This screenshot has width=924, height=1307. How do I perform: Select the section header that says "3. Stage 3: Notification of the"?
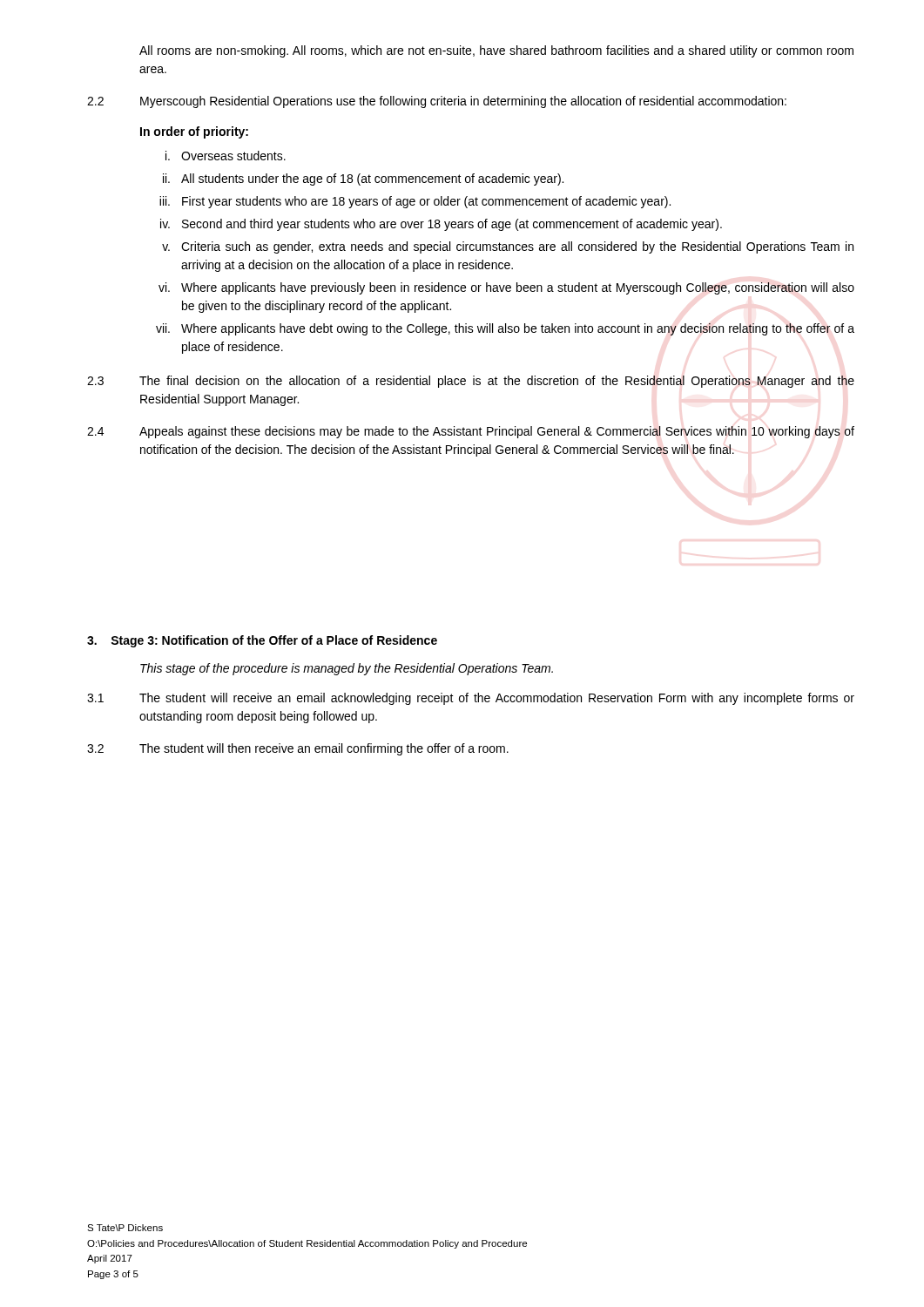(262, 640)
